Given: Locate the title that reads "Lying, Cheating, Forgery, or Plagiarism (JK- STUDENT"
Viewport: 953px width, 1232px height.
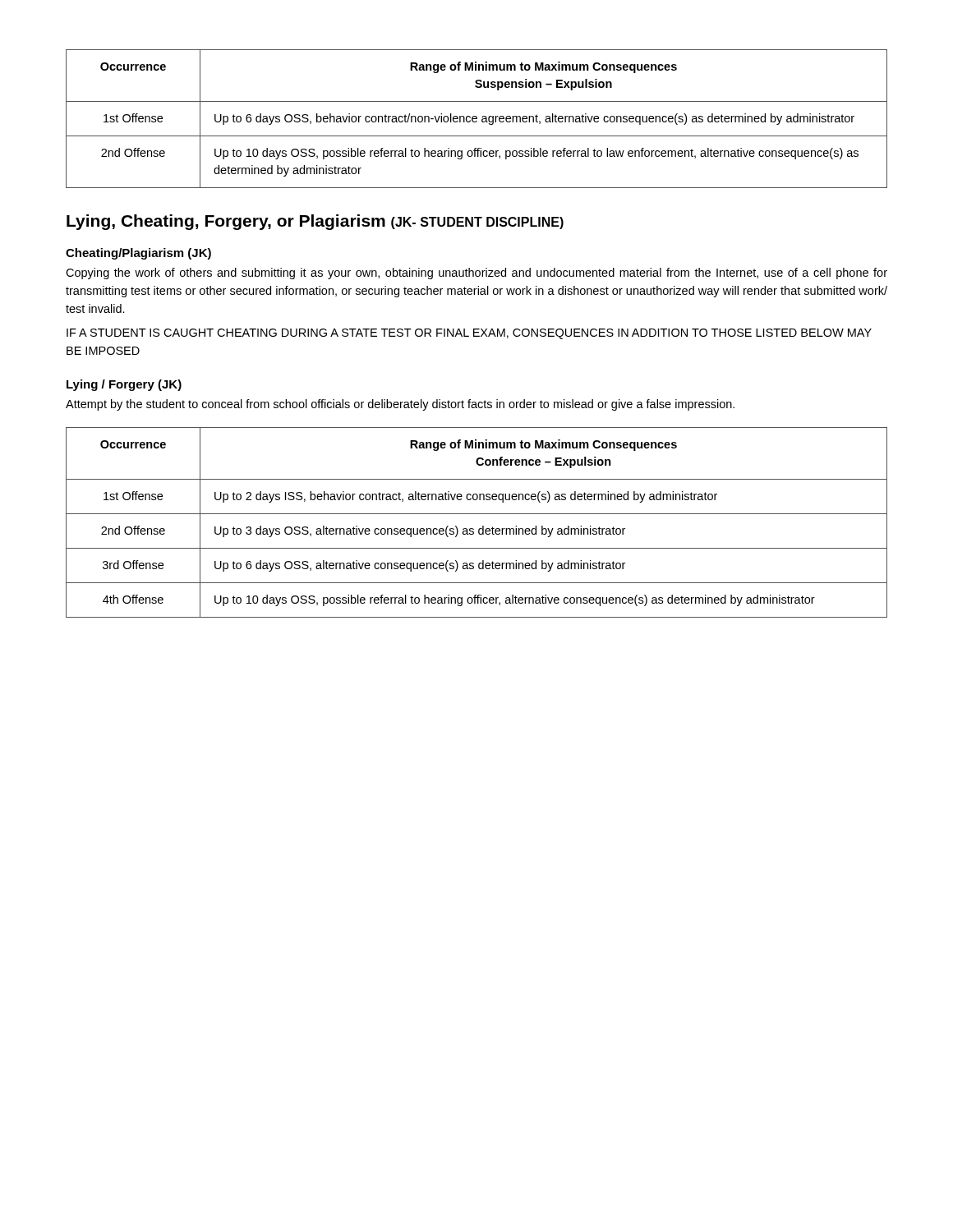Looking at the screenshot, I should [x=315, y=221].
